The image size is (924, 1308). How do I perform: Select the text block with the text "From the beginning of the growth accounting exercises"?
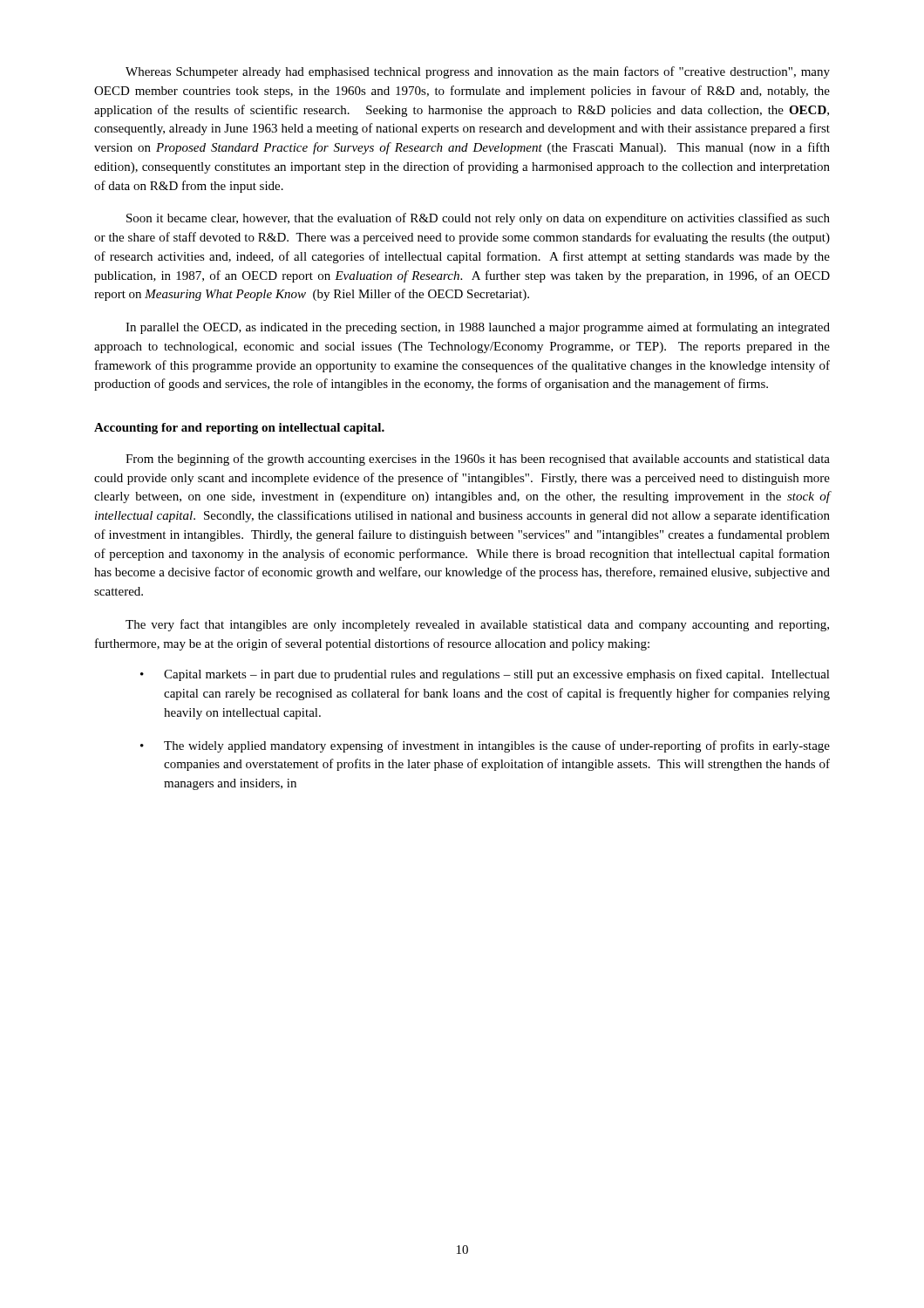point(462,525)
